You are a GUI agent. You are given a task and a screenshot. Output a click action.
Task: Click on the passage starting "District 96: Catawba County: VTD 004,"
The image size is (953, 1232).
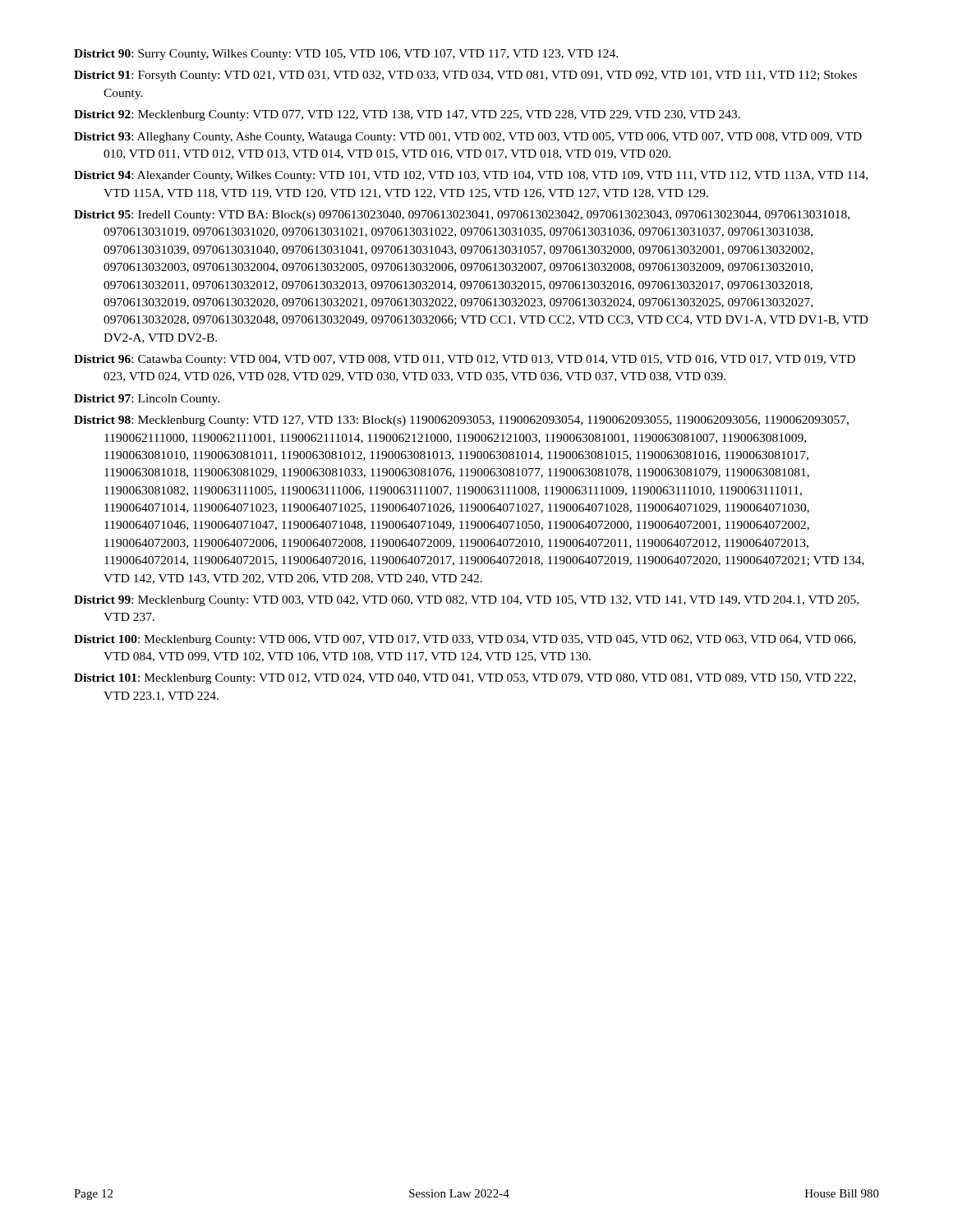pyautogui.click(x=465, y=367)
